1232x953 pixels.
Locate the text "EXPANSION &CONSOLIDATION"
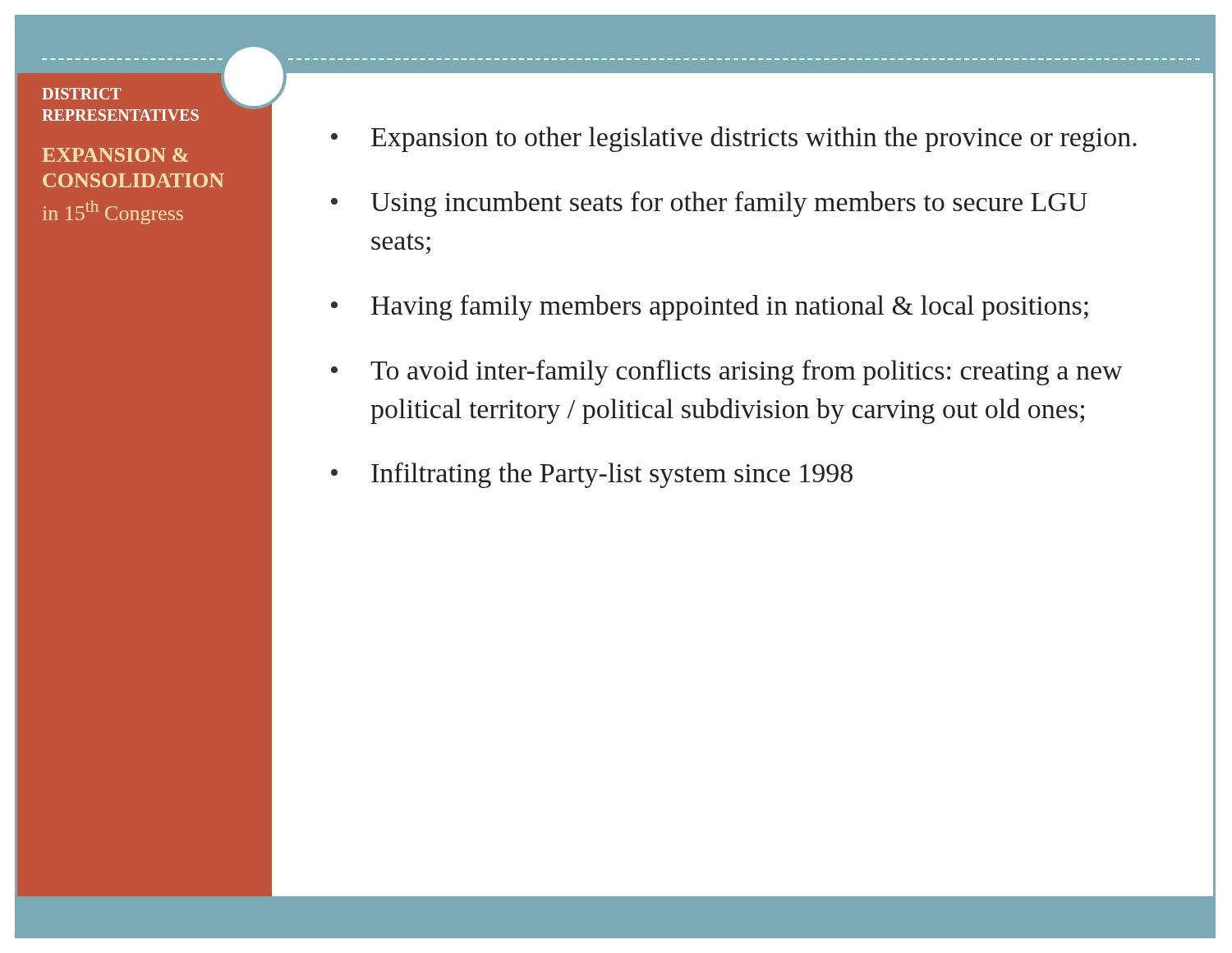coord(133,168)
